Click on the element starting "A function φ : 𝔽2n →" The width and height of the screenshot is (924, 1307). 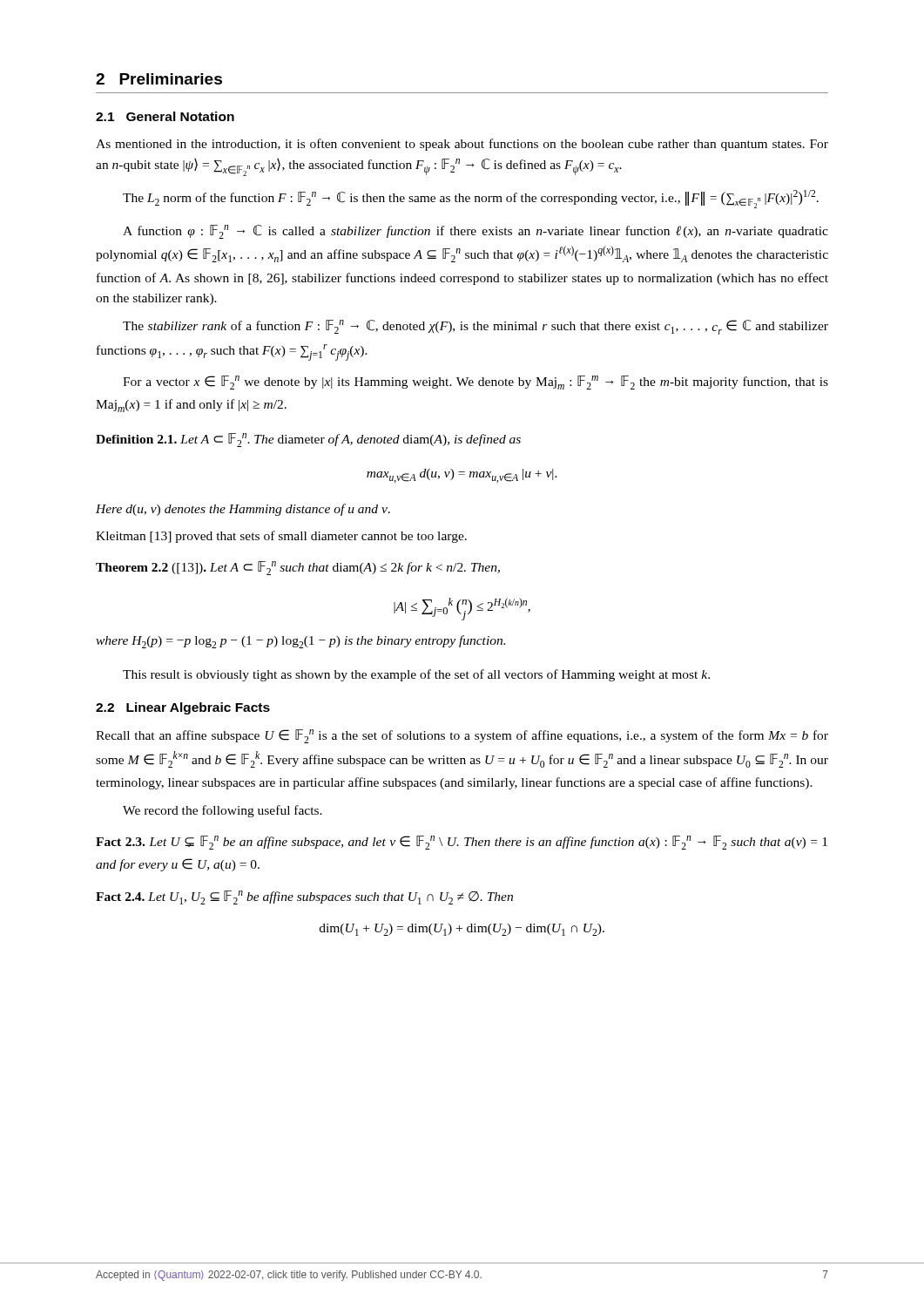(462, 264)
